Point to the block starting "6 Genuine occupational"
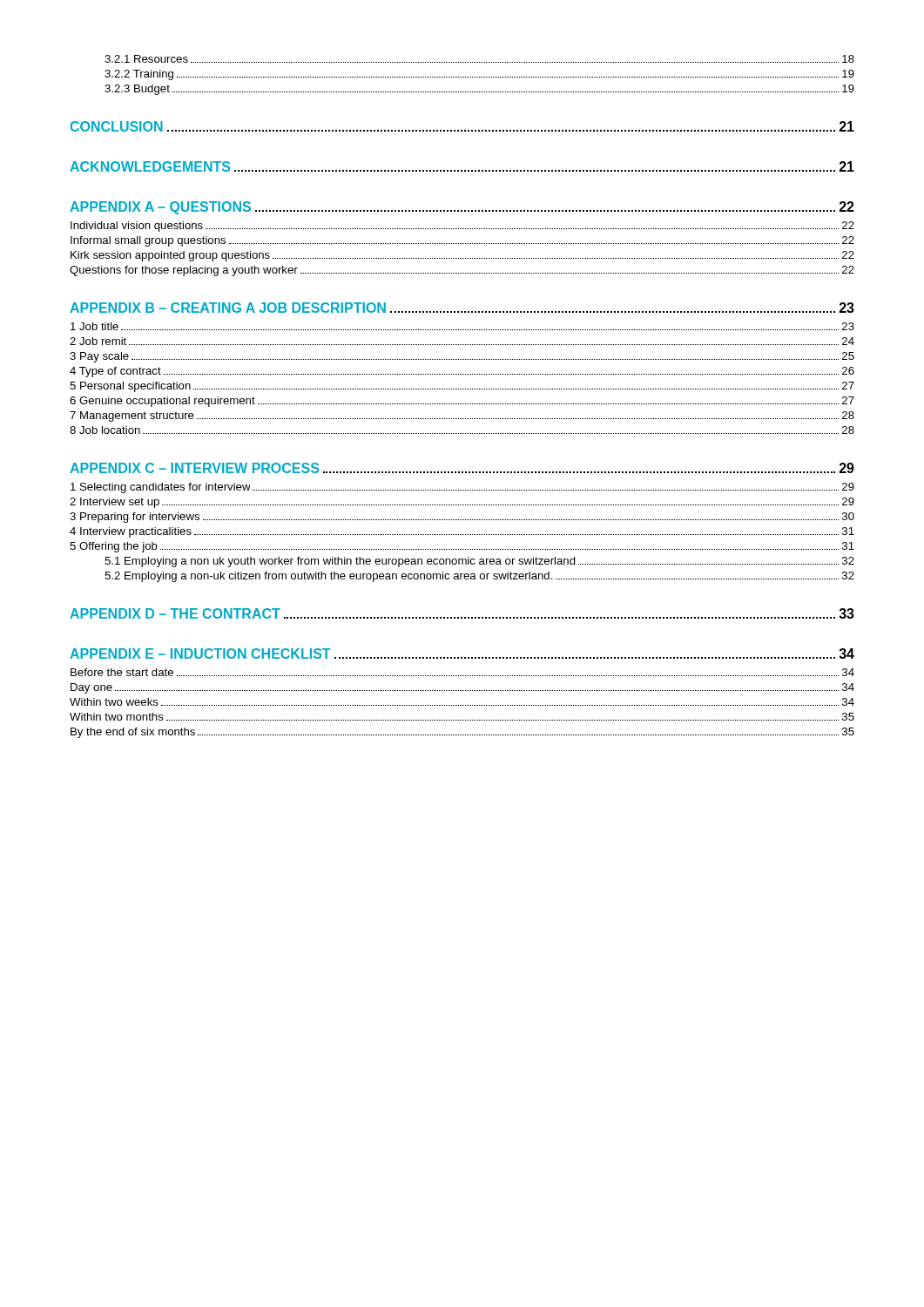 pos(462,400)
